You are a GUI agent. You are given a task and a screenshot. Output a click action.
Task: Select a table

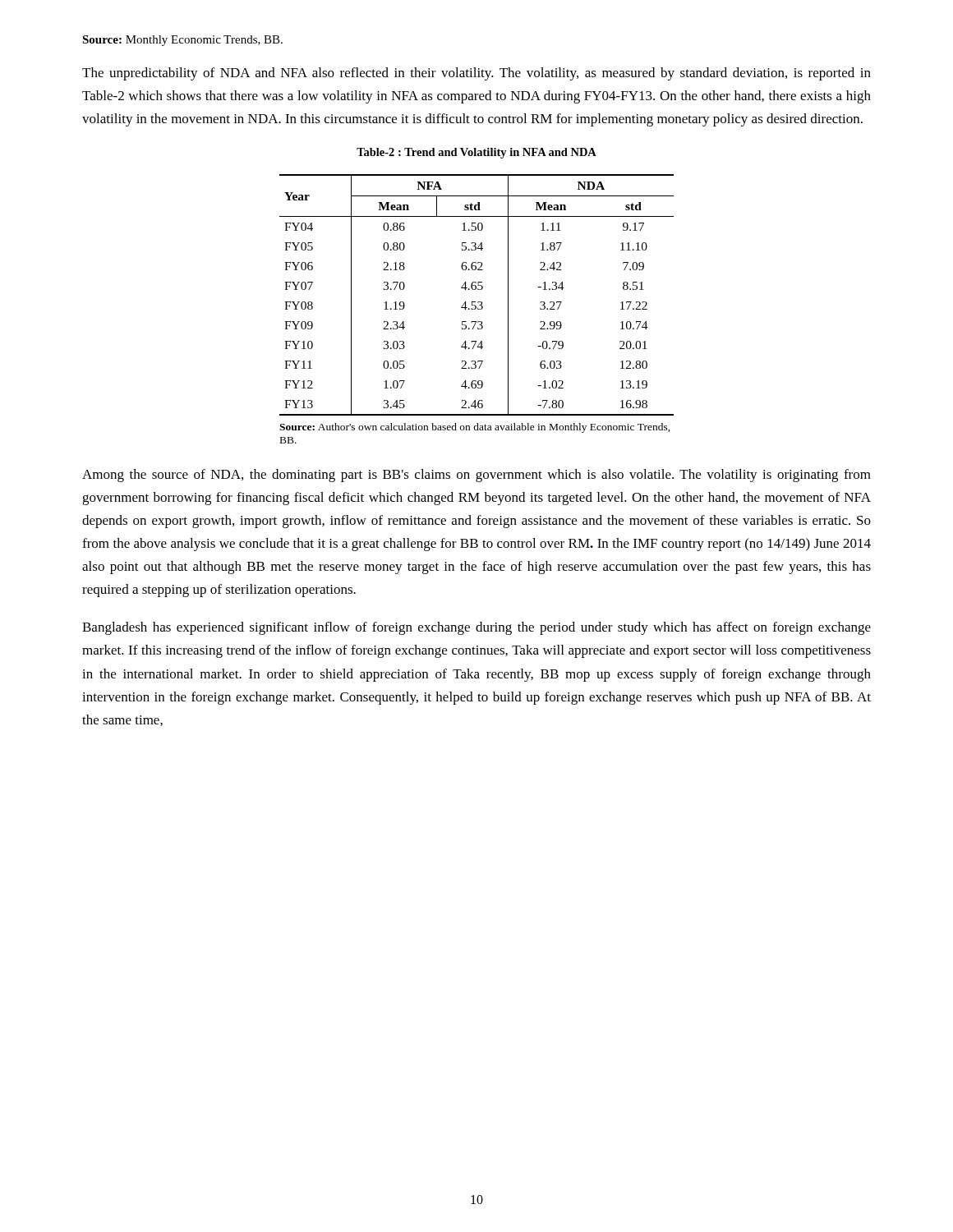476,295
